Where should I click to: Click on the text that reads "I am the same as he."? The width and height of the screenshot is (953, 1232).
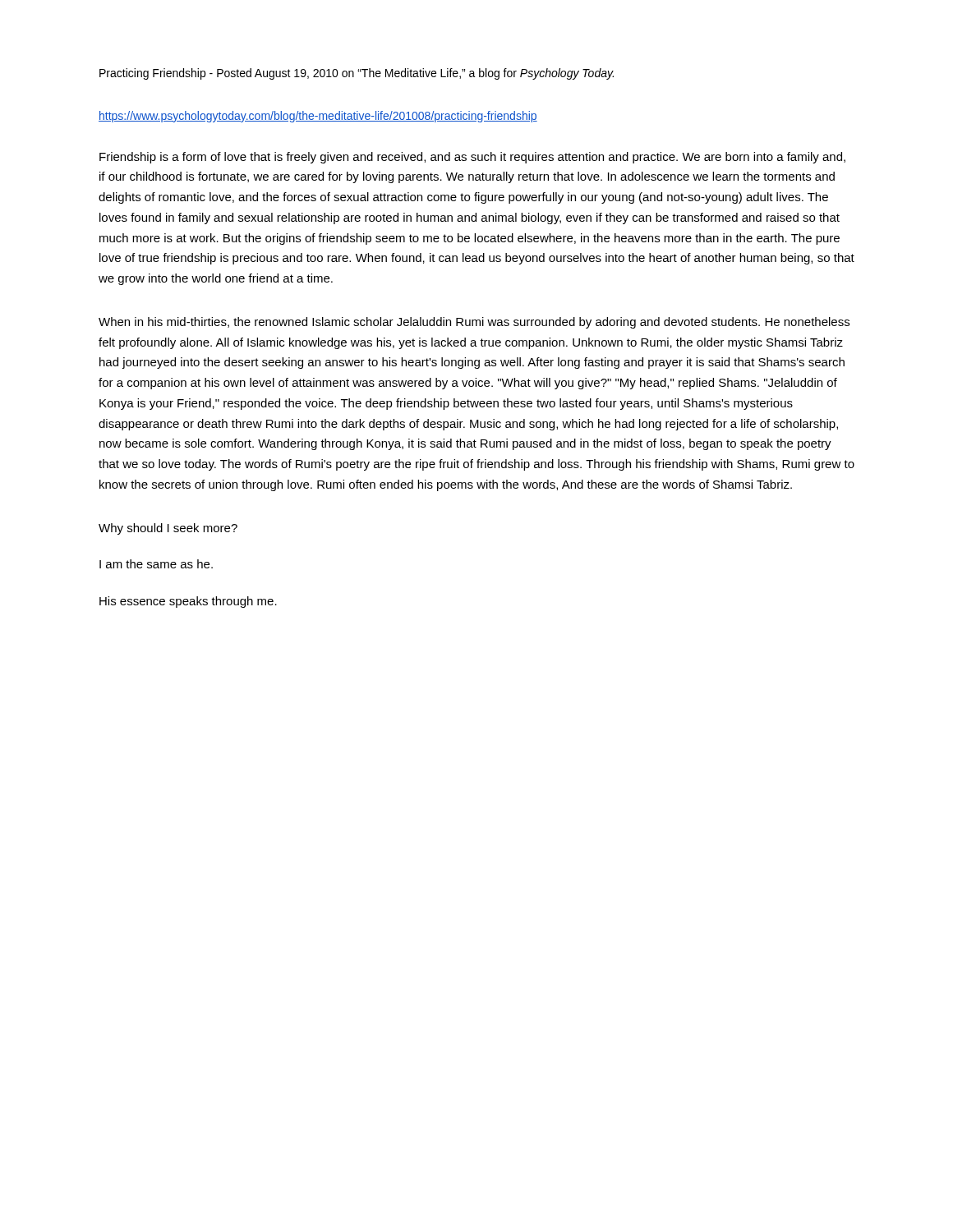156,564
